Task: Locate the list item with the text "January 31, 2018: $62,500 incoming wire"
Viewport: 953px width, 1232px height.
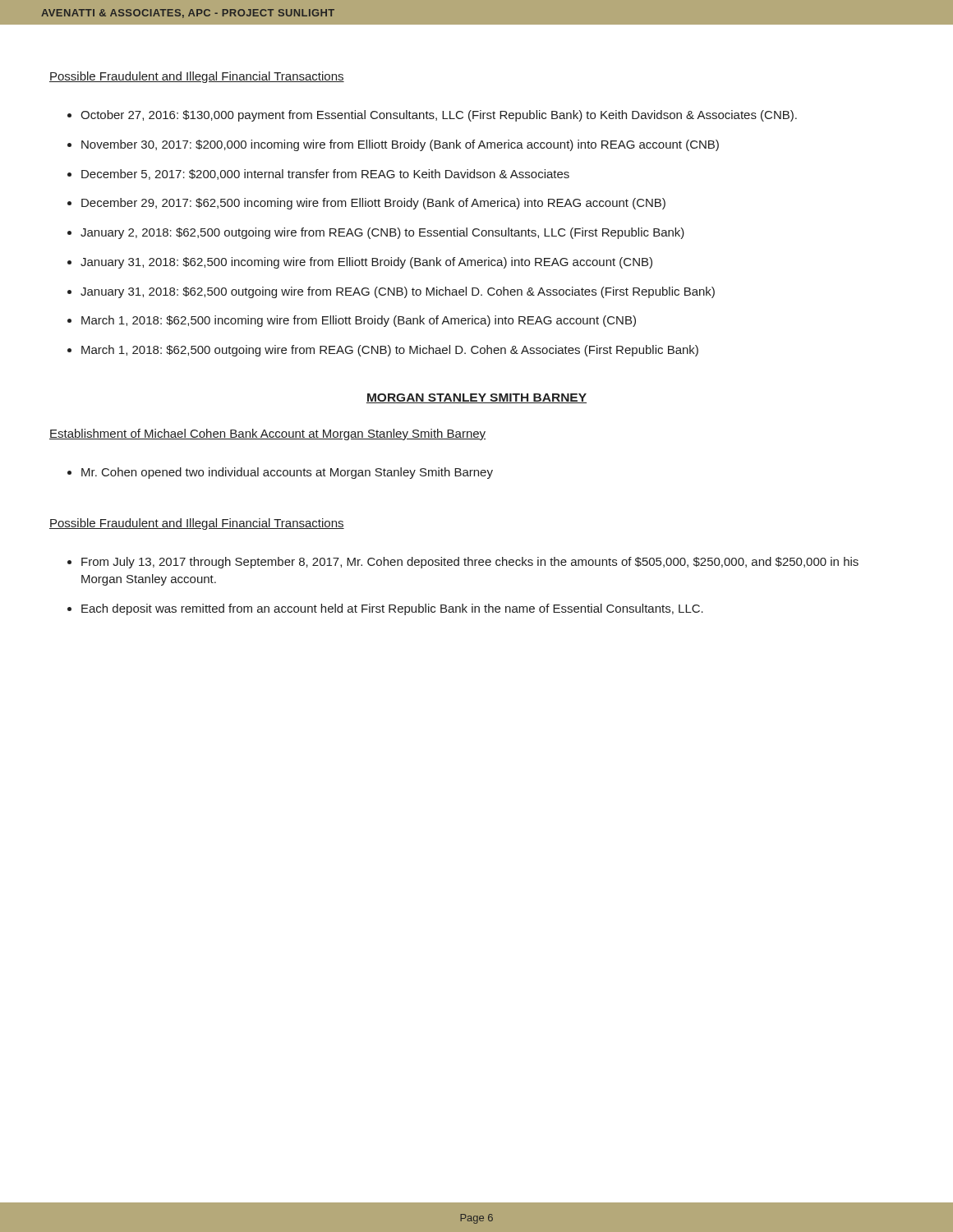Action: coord(367,261)
